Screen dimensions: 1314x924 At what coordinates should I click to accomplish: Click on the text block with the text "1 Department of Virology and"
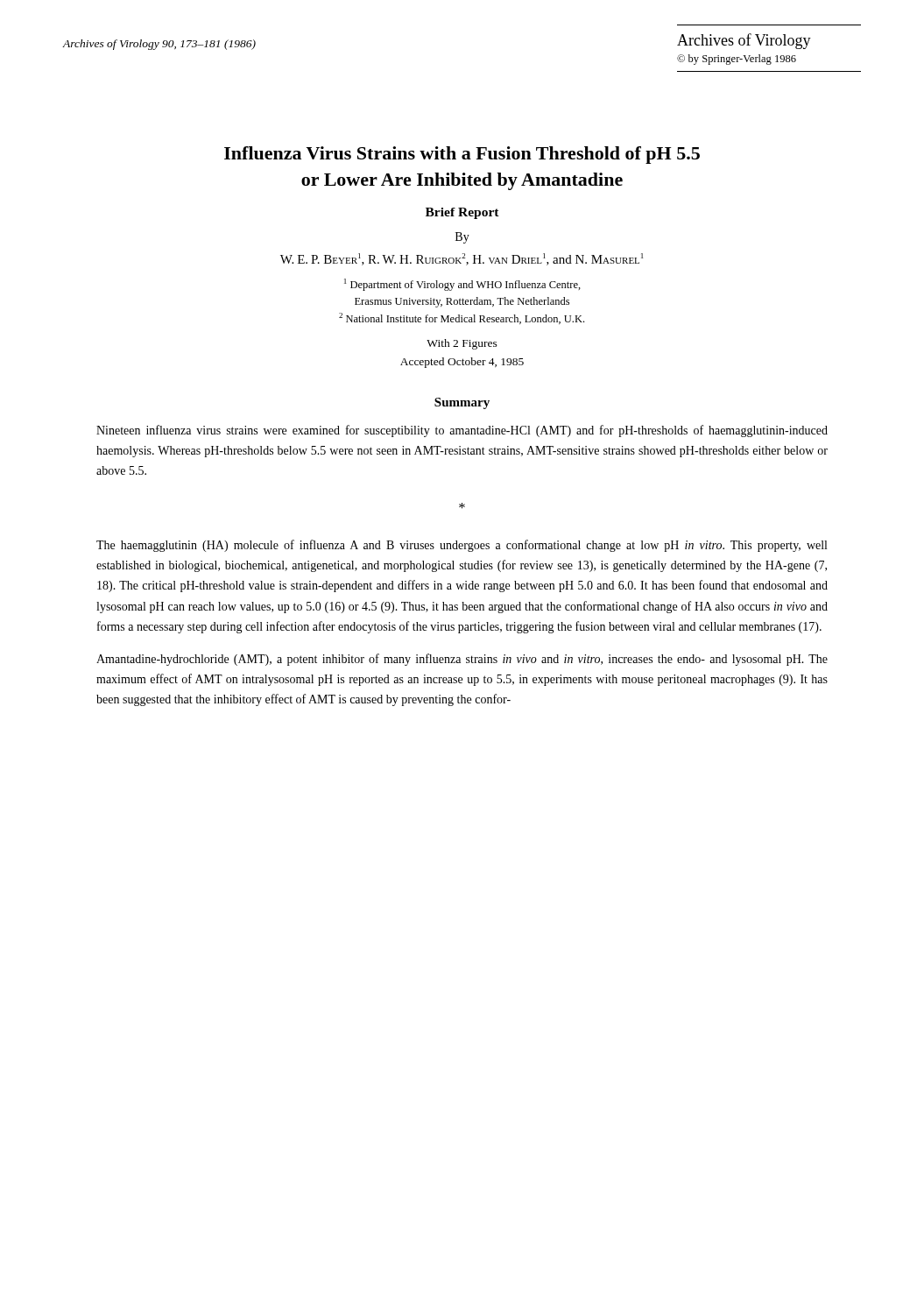click(x=462, y=301)
